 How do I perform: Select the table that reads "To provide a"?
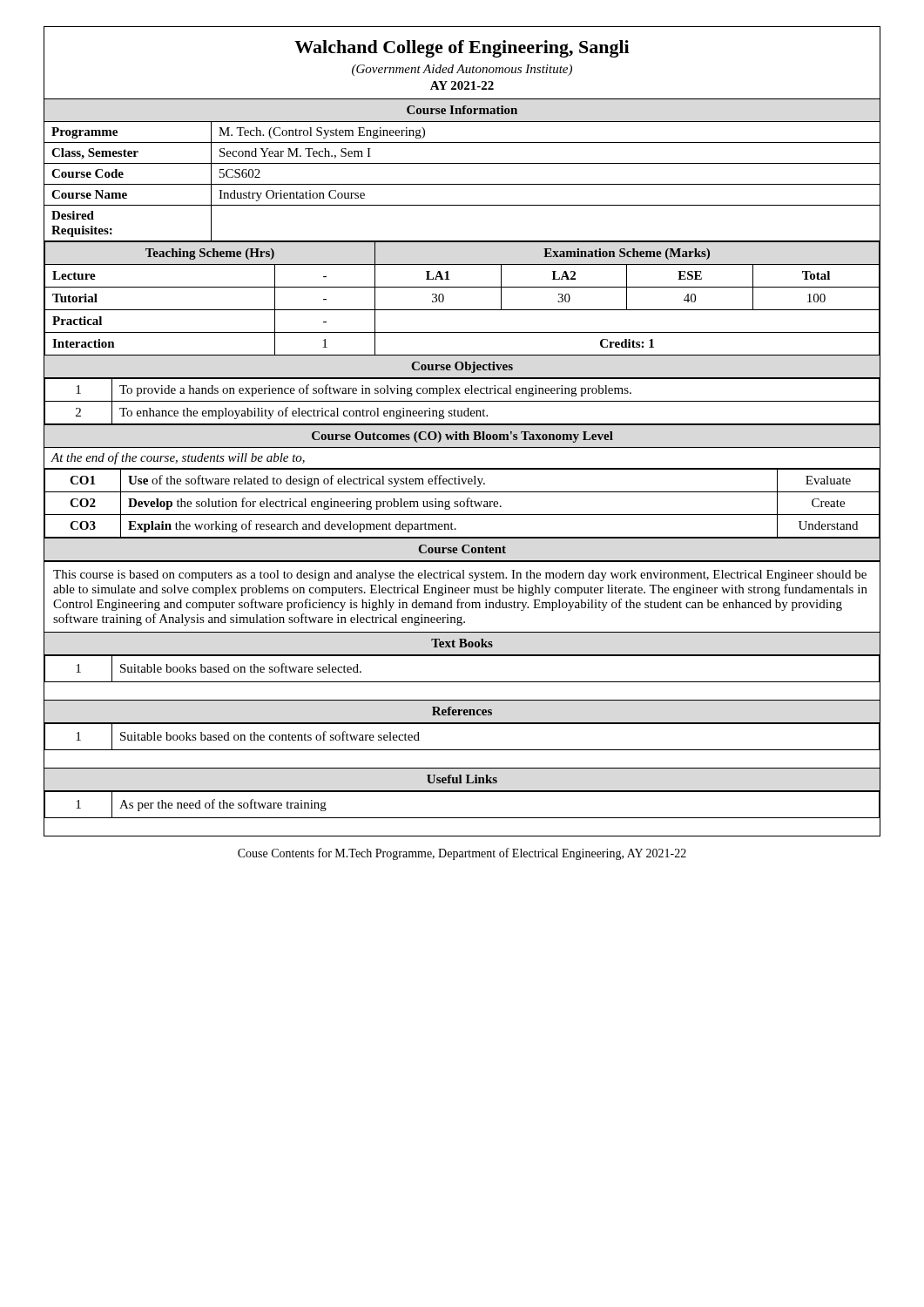pos(462,401)
